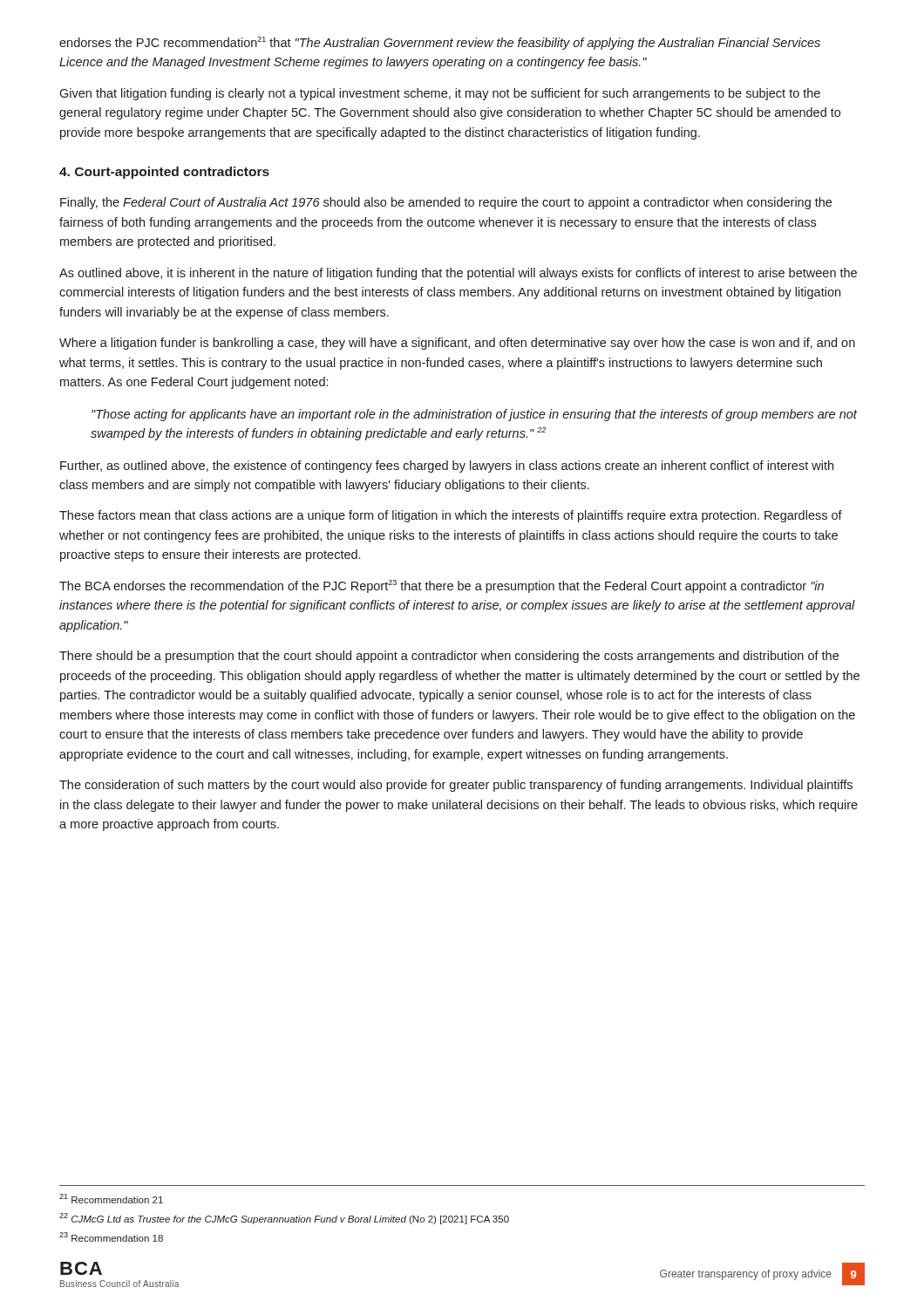
Task: Point to the block beginning "Finally, the Federal Court"
Action: pyautogui.click(x=462, y=222)
